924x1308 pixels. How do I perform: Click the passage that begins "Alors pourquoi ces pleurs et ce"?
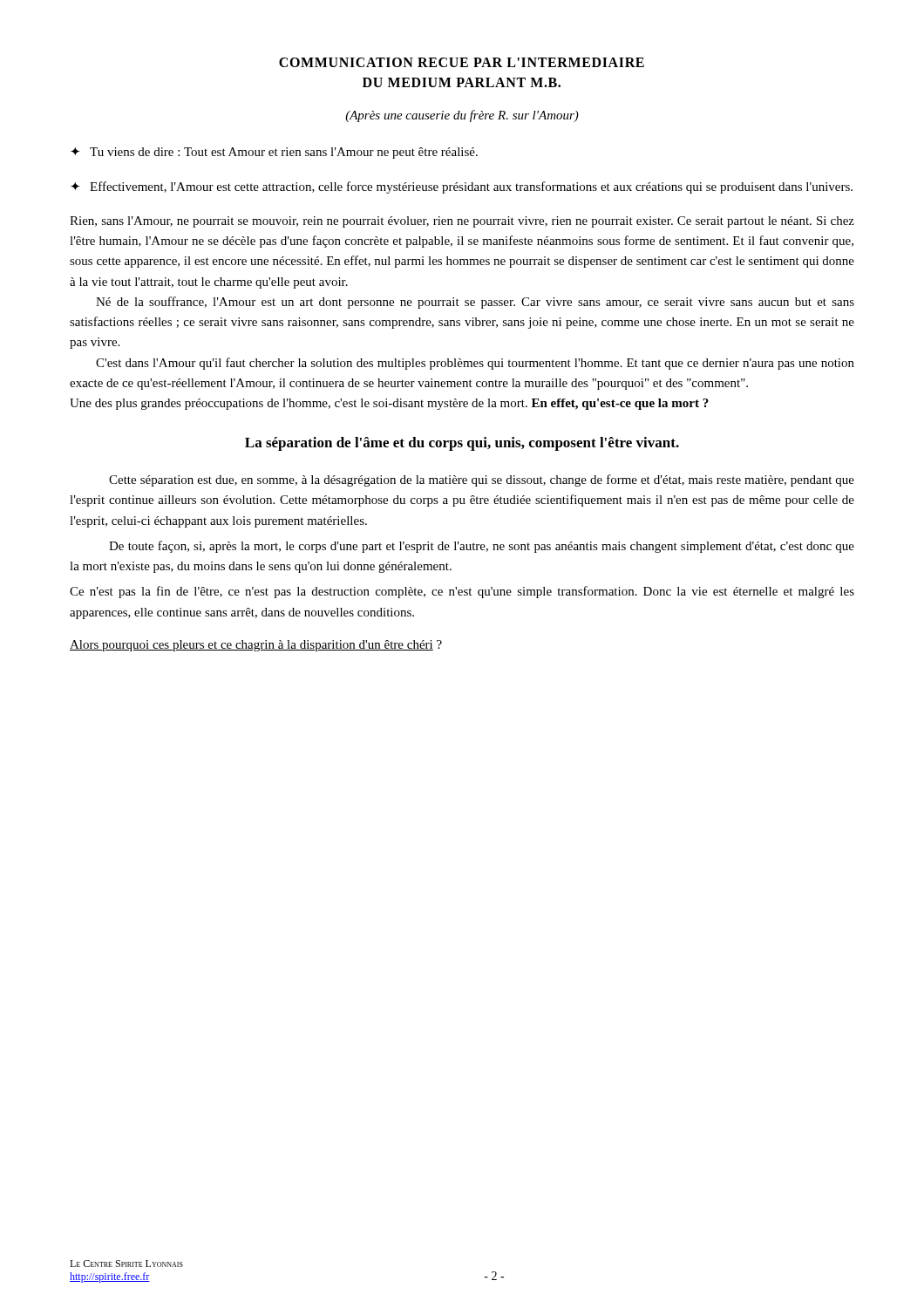(256, 644)
